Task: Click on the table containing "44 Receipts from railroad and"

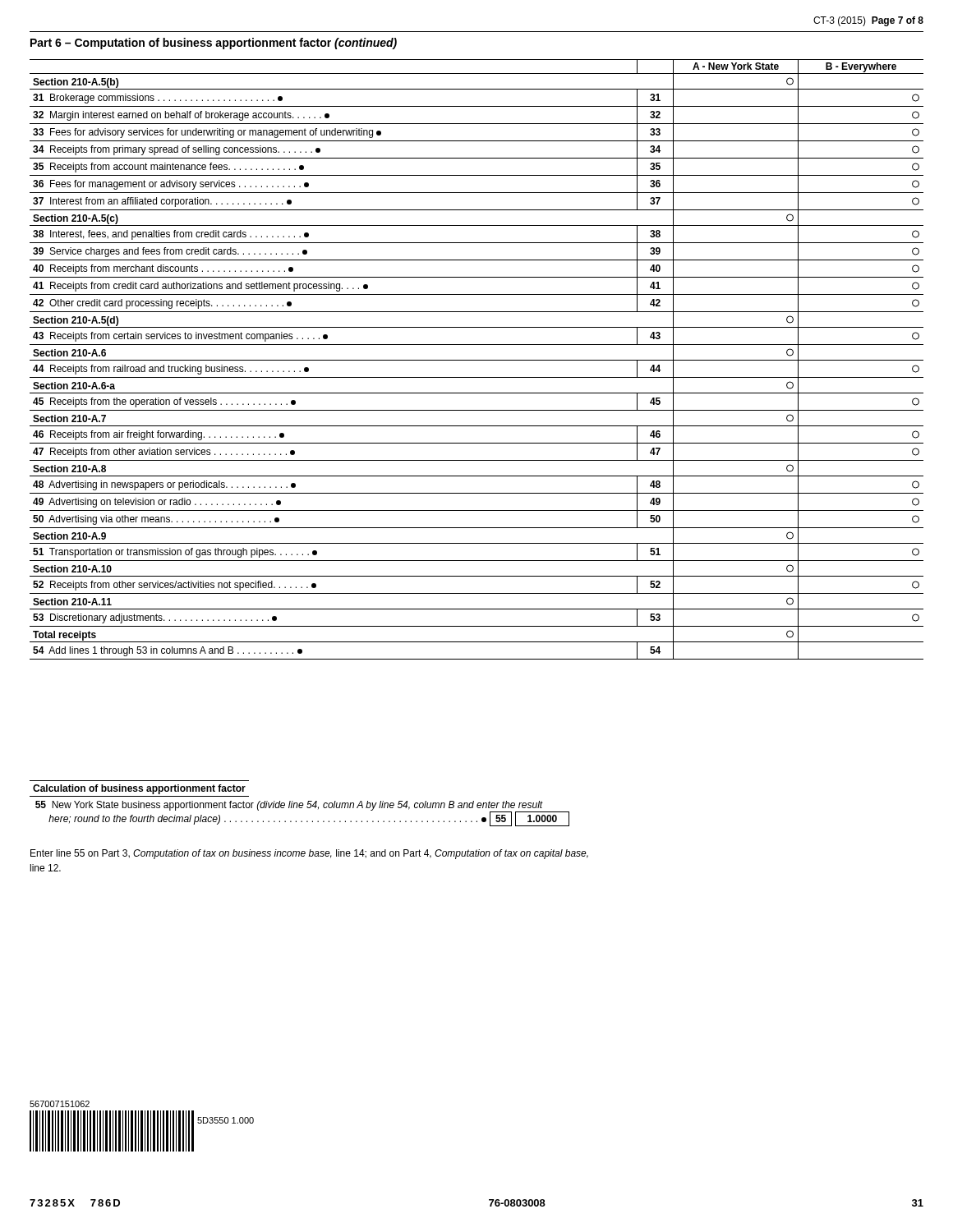Action: [476, 359]
